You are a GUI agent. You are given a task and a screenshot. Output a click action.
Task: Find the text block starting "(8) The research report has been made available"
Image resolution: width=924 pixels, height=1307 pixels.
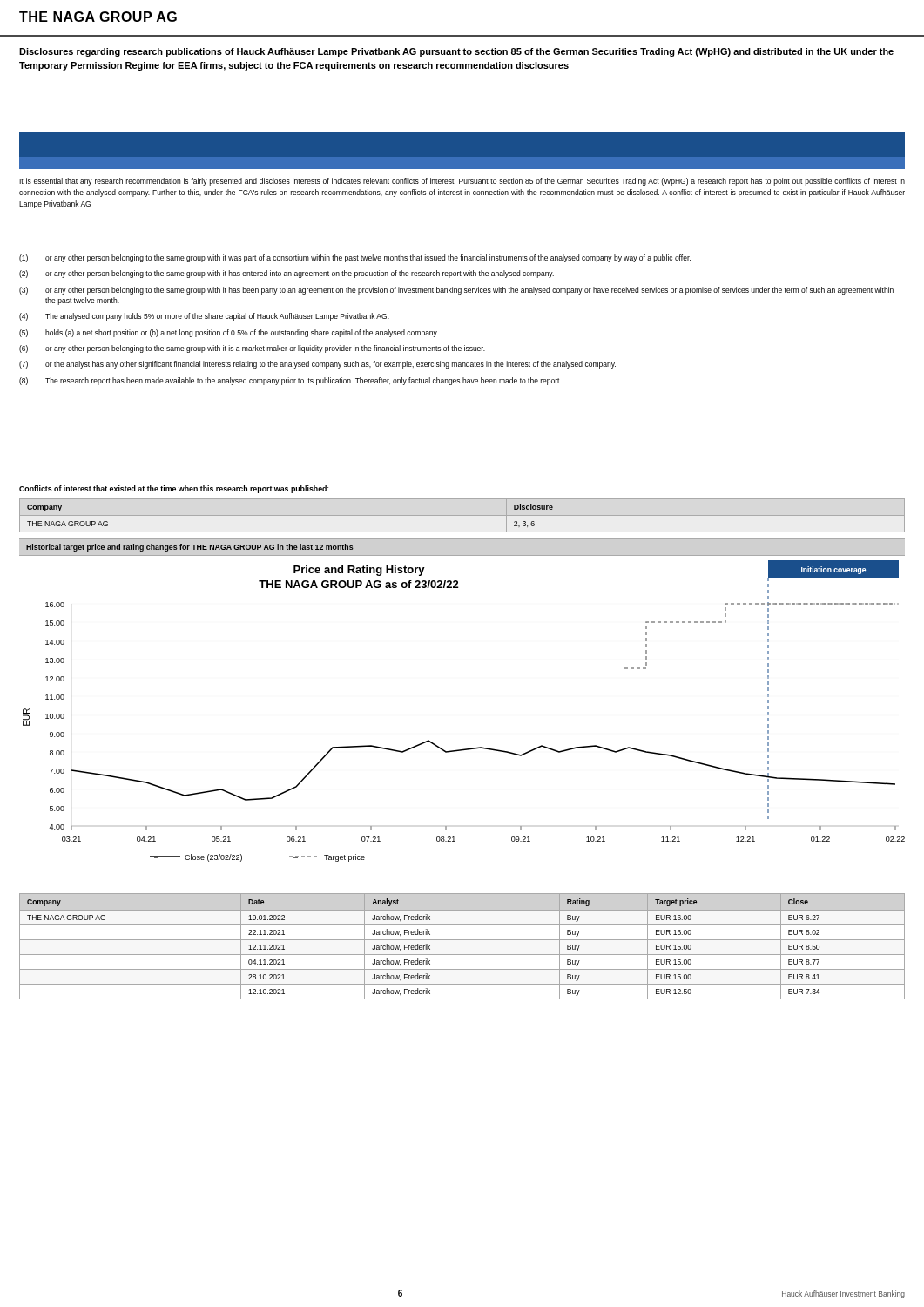462,380
